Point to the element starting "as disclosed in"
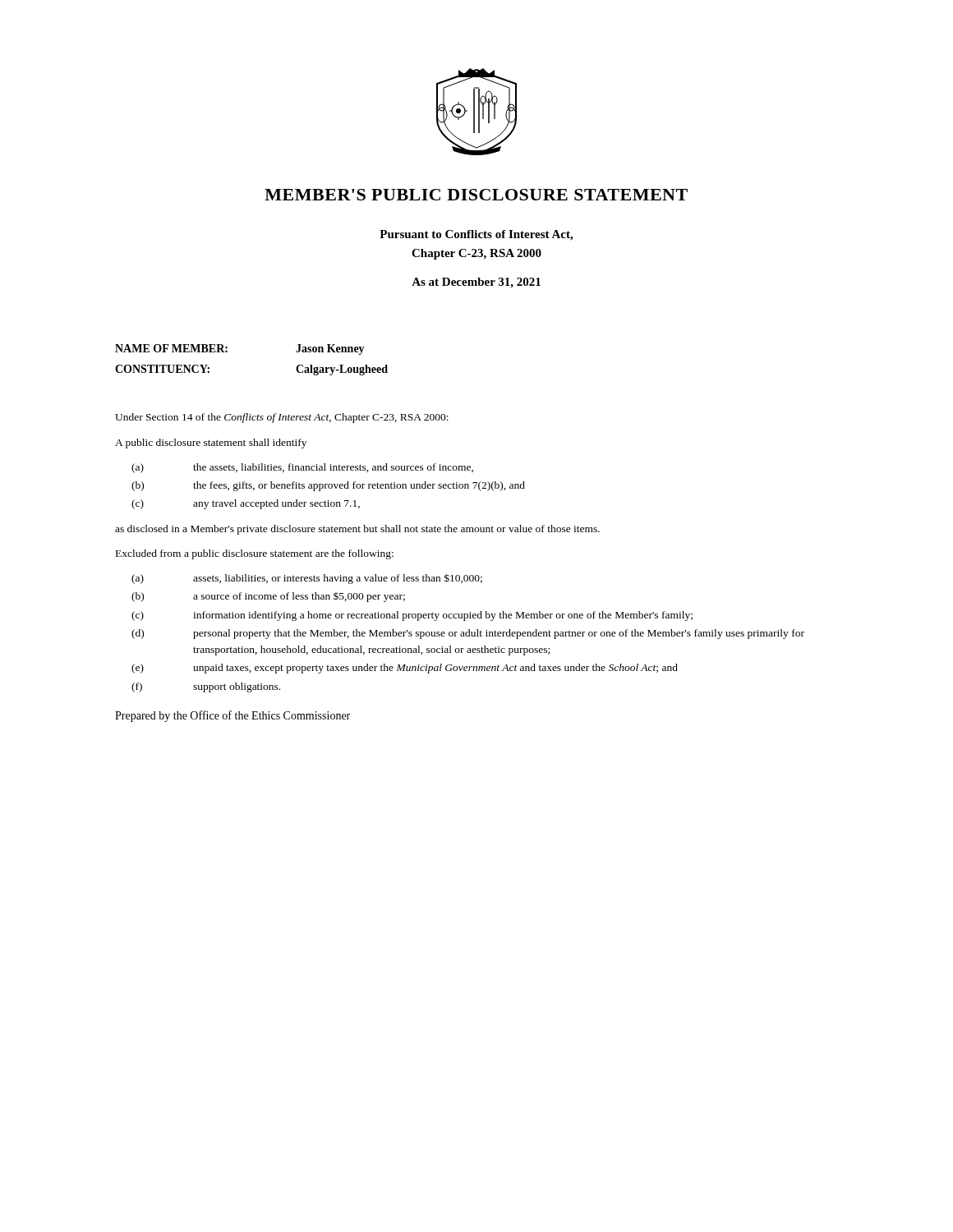 [x=358, y=528]
